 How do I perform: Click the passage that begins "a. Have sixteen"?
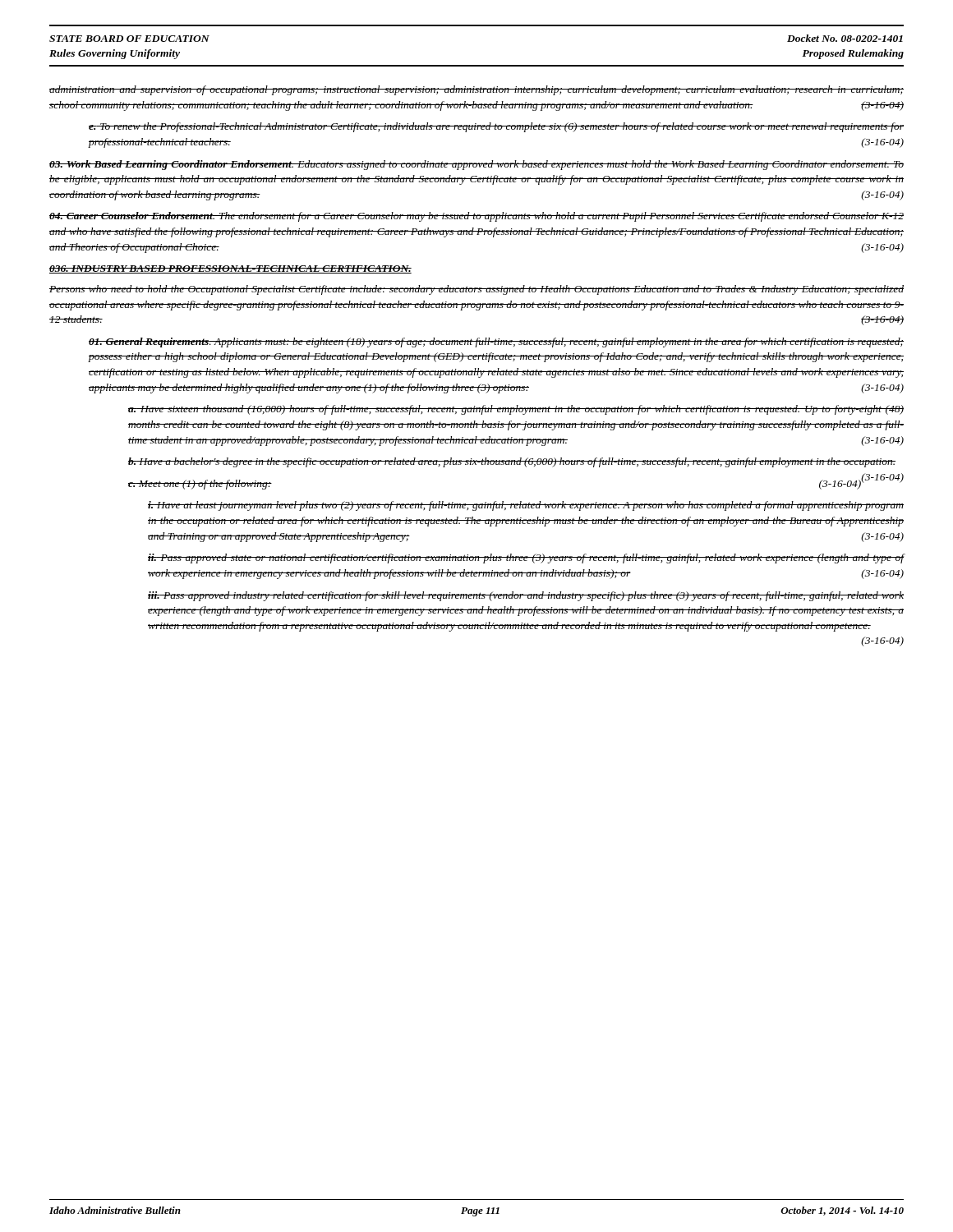click(516, 424)
